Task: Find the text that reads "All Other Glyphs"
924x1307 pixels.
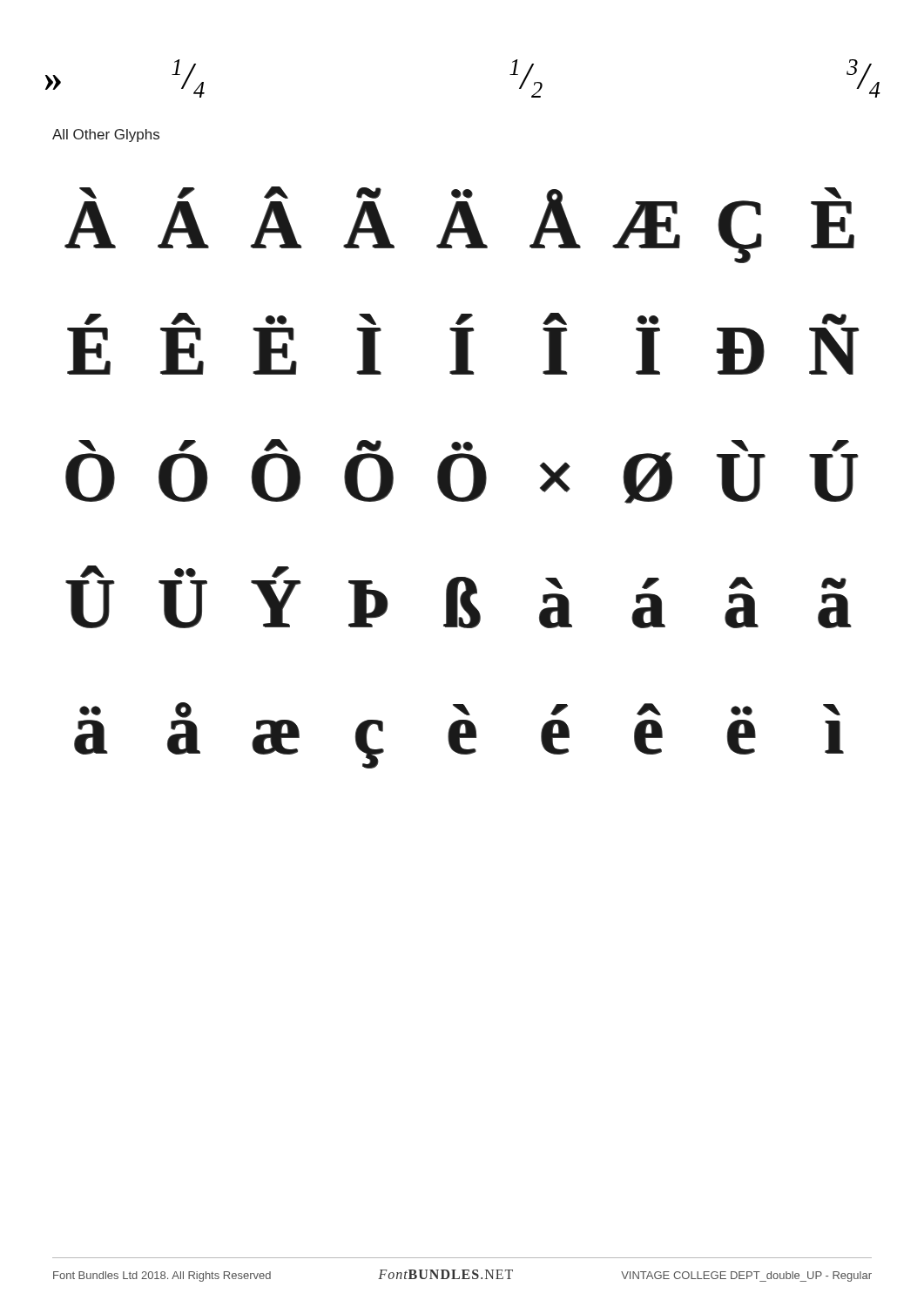Action: click(x=106, y=135)
